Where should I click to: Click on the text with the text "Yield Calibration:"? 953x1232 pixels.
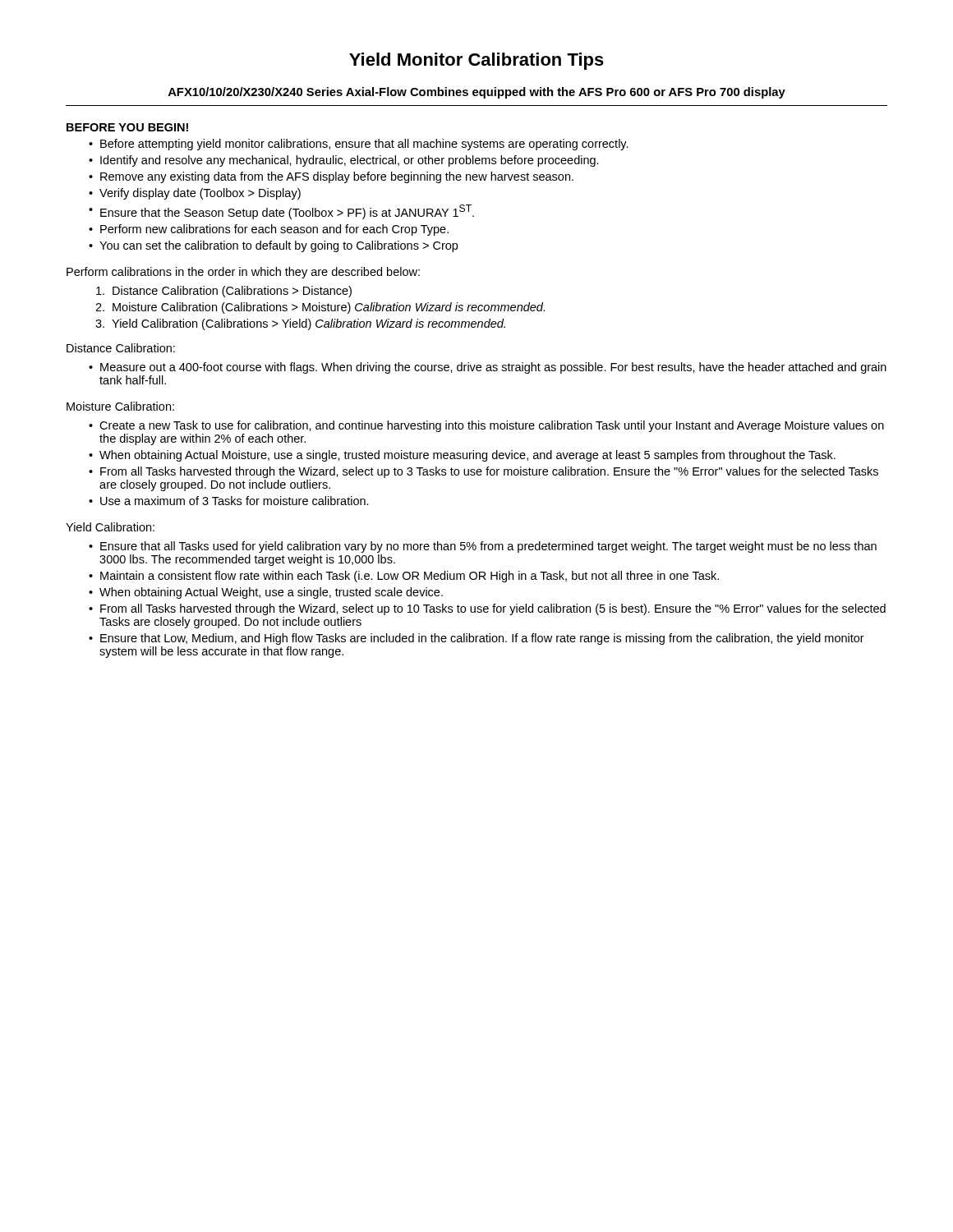pos(111,527)
